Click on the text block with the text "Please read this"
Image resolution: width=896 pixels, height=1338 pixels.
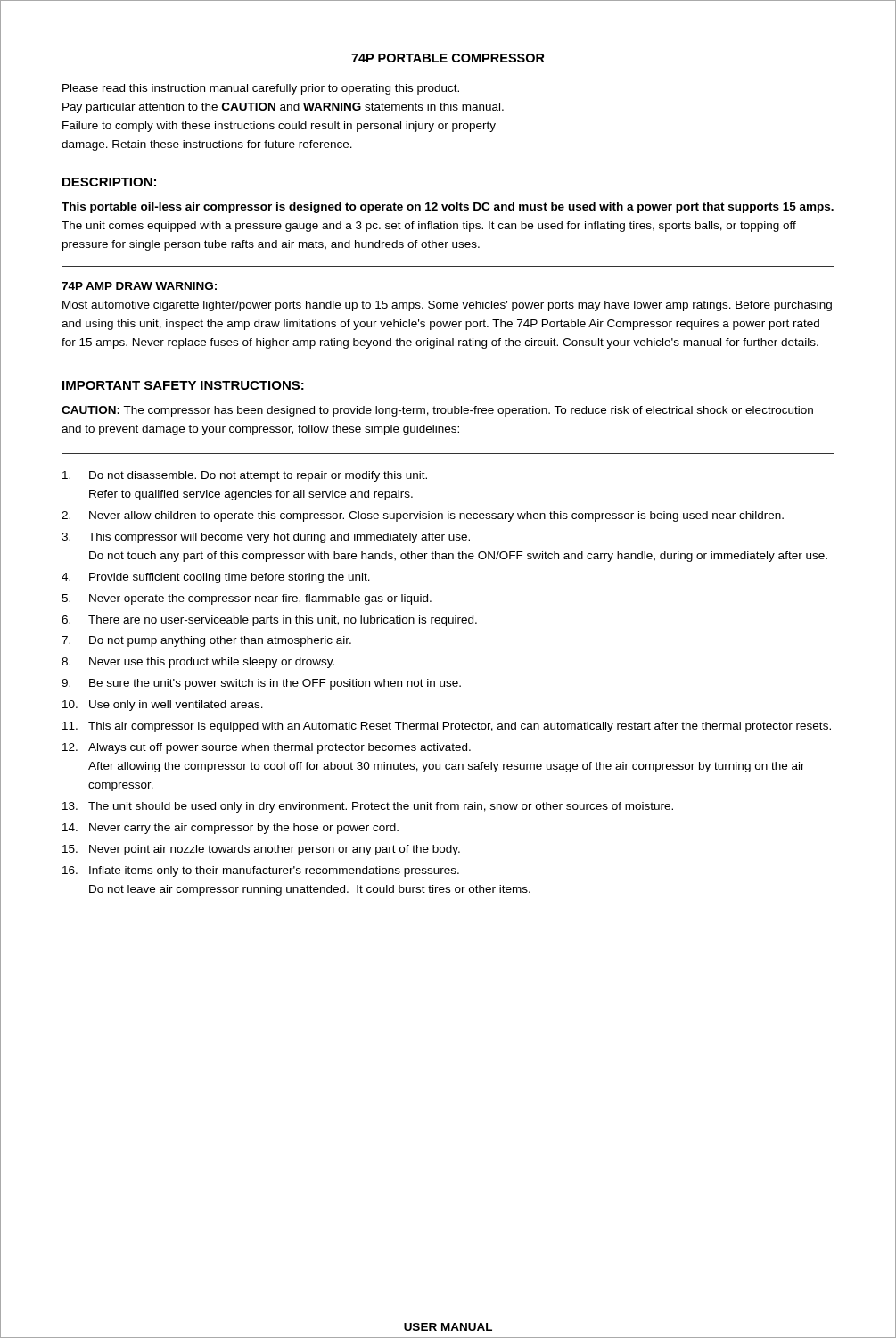283,116
